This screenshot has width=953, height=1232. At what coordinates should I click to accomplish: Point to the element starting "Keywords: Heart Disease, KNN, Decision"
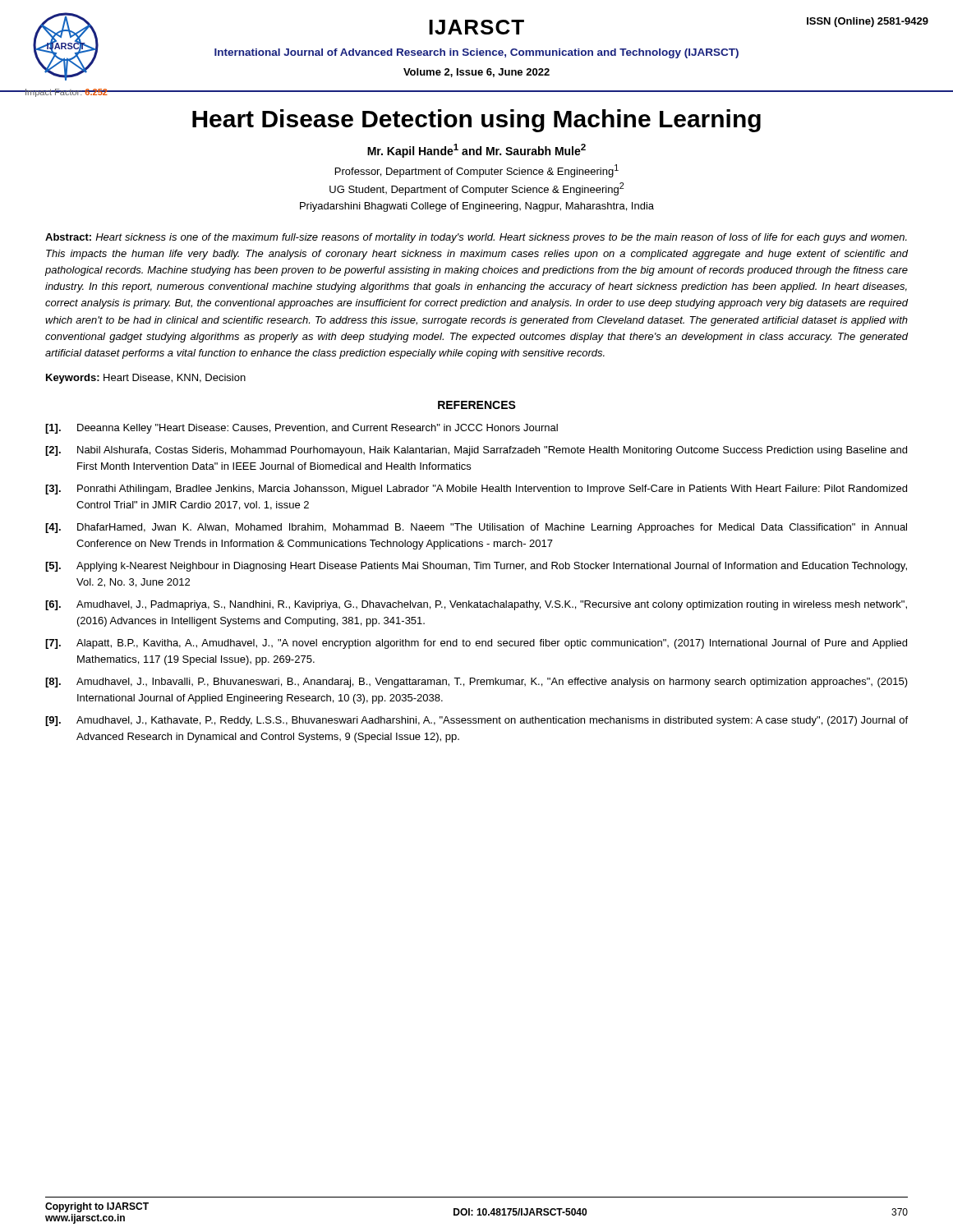pos(145,377)
